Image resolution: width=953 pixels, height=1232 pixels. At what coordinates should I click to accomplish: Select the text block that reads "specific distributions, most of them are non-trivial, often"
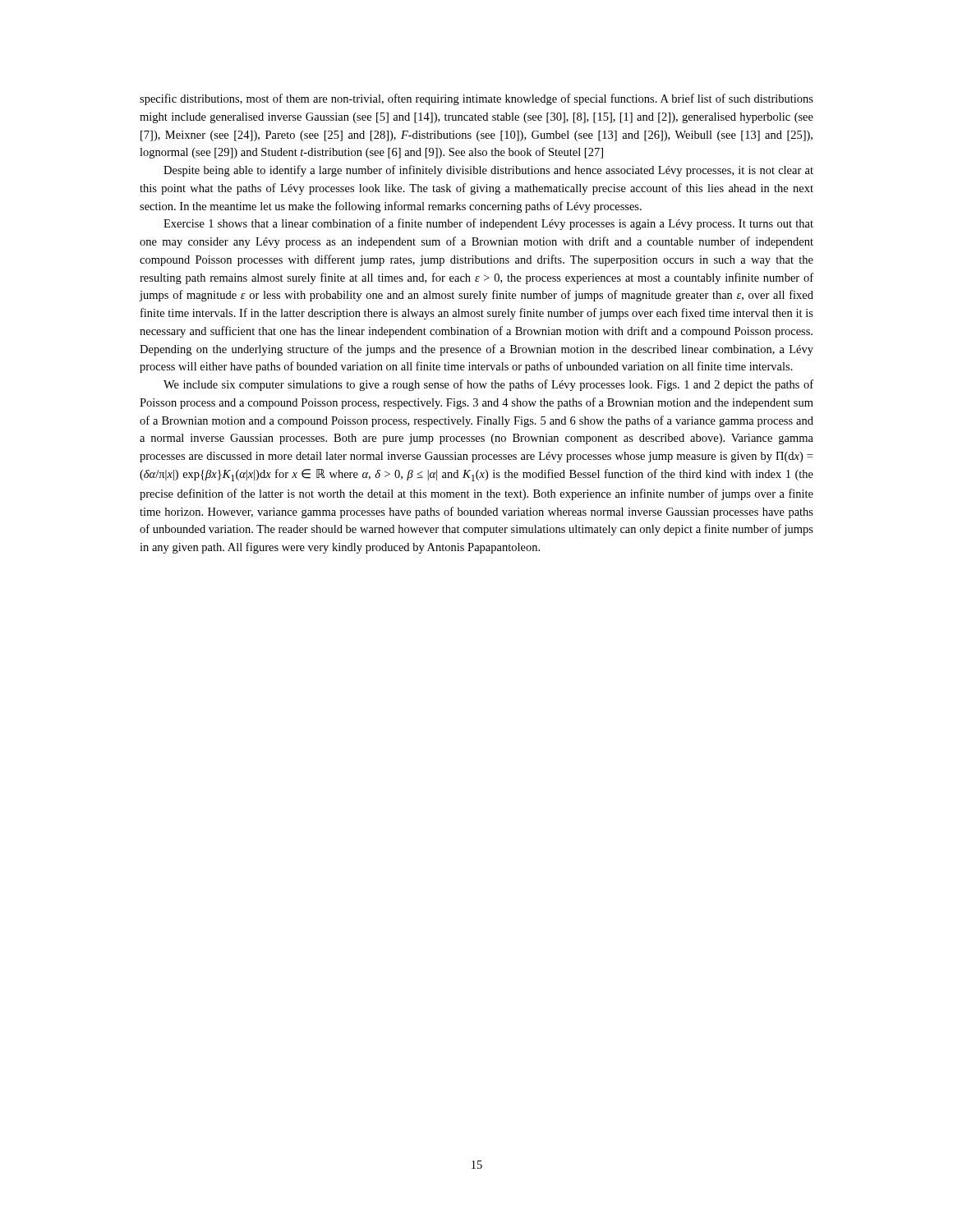click(x=476, y=323)
